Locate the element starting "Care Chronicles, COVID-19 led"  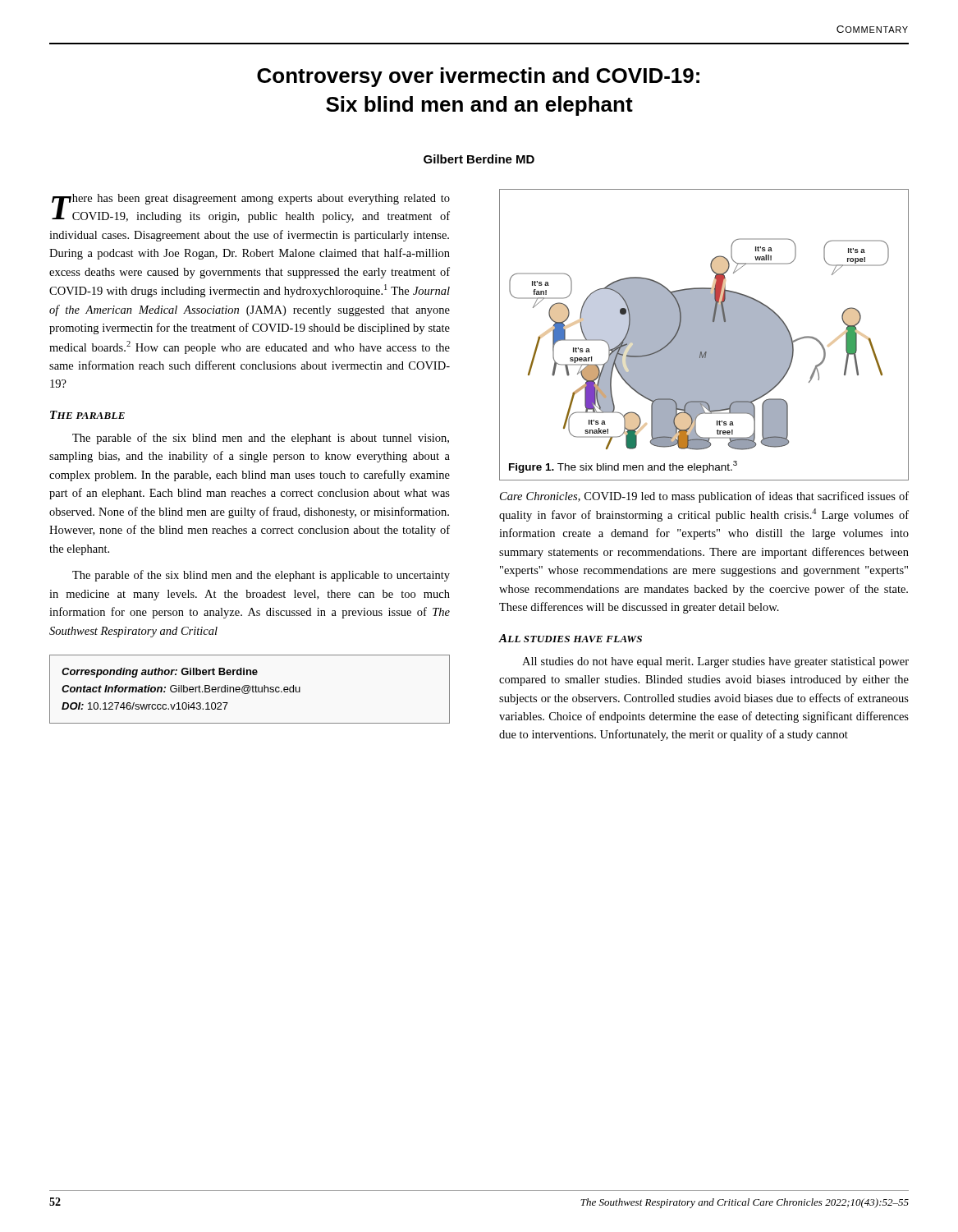point(704,551)
